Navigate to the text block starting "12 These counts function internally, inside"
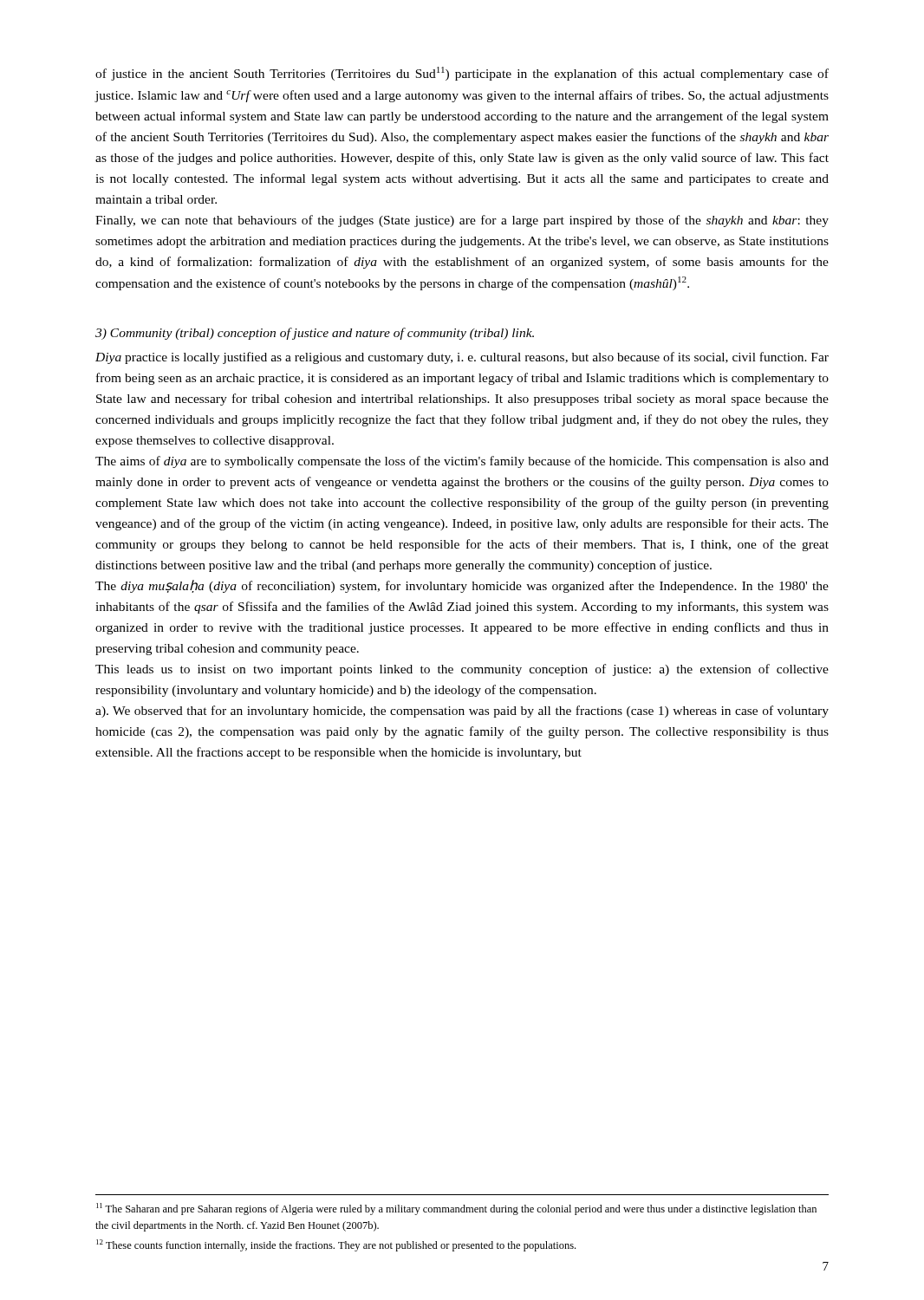Screen dimensions: 1300x924 [x=336, y=1244]
